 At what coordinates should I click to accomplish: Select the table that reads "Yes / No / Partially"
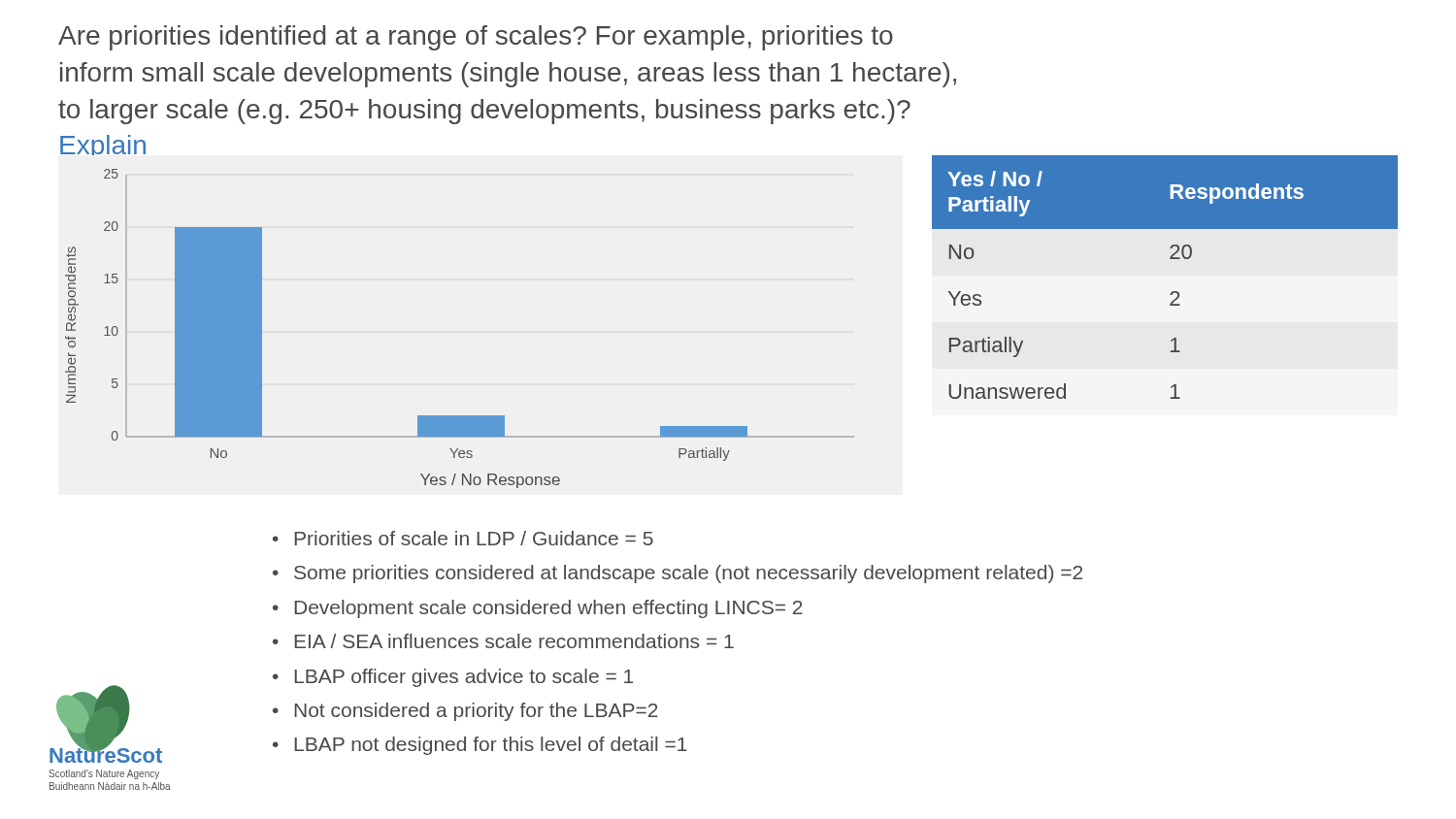pos(1165,285)
